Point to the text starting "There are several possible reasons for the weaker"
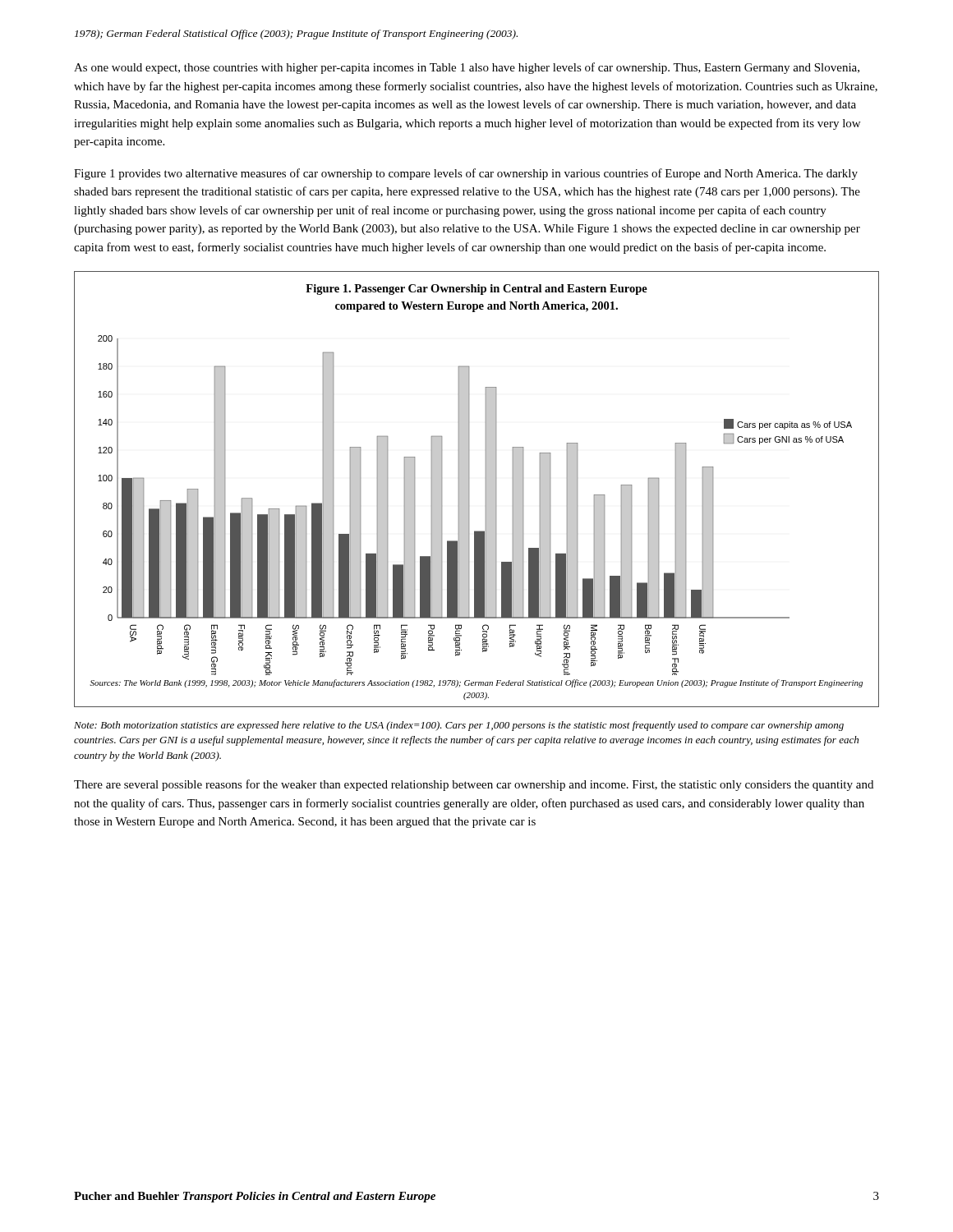Screen dimensions: 1232x953 [476, 803]
